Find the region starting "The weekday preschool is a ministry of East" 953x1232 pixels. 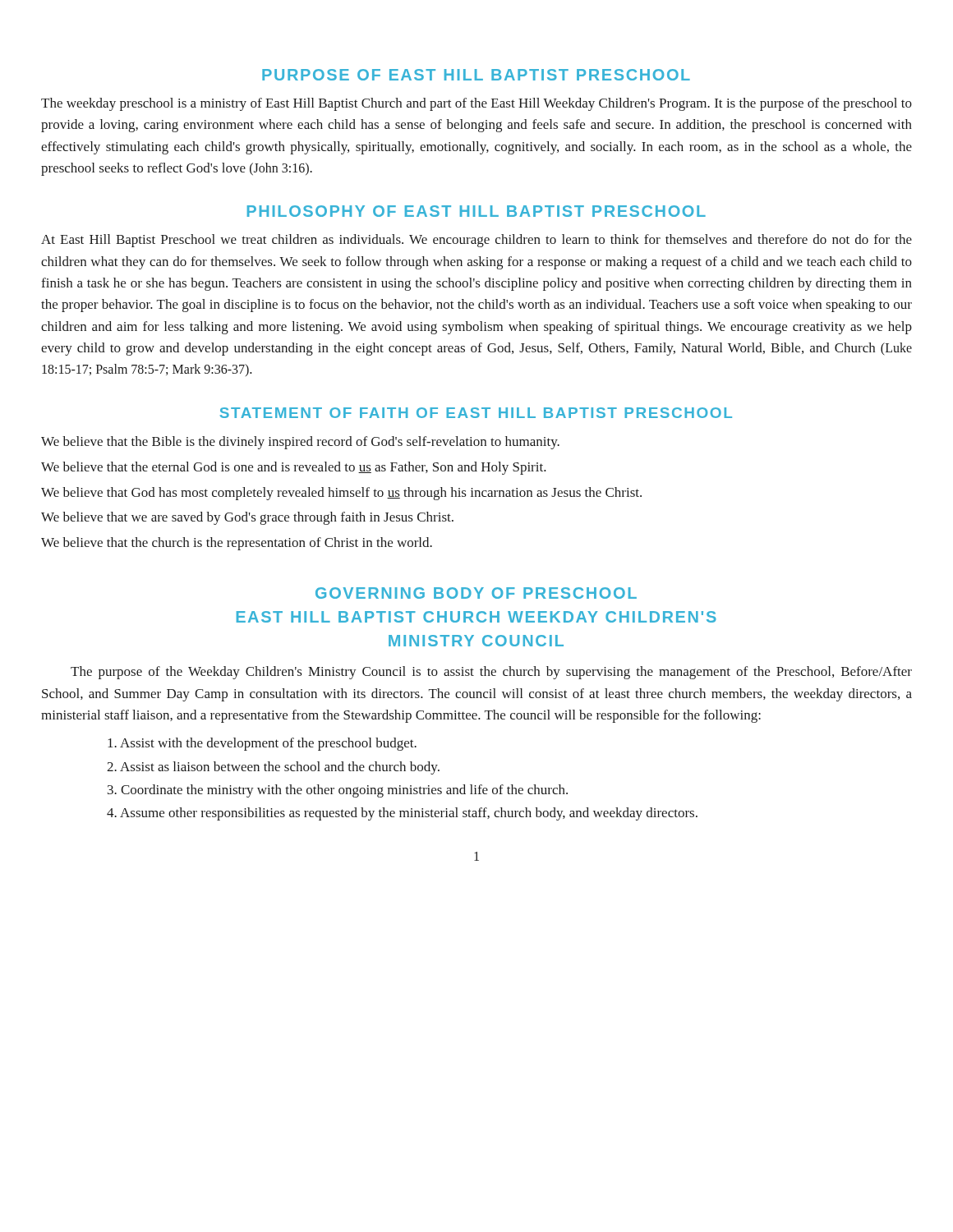pos(476,136)
